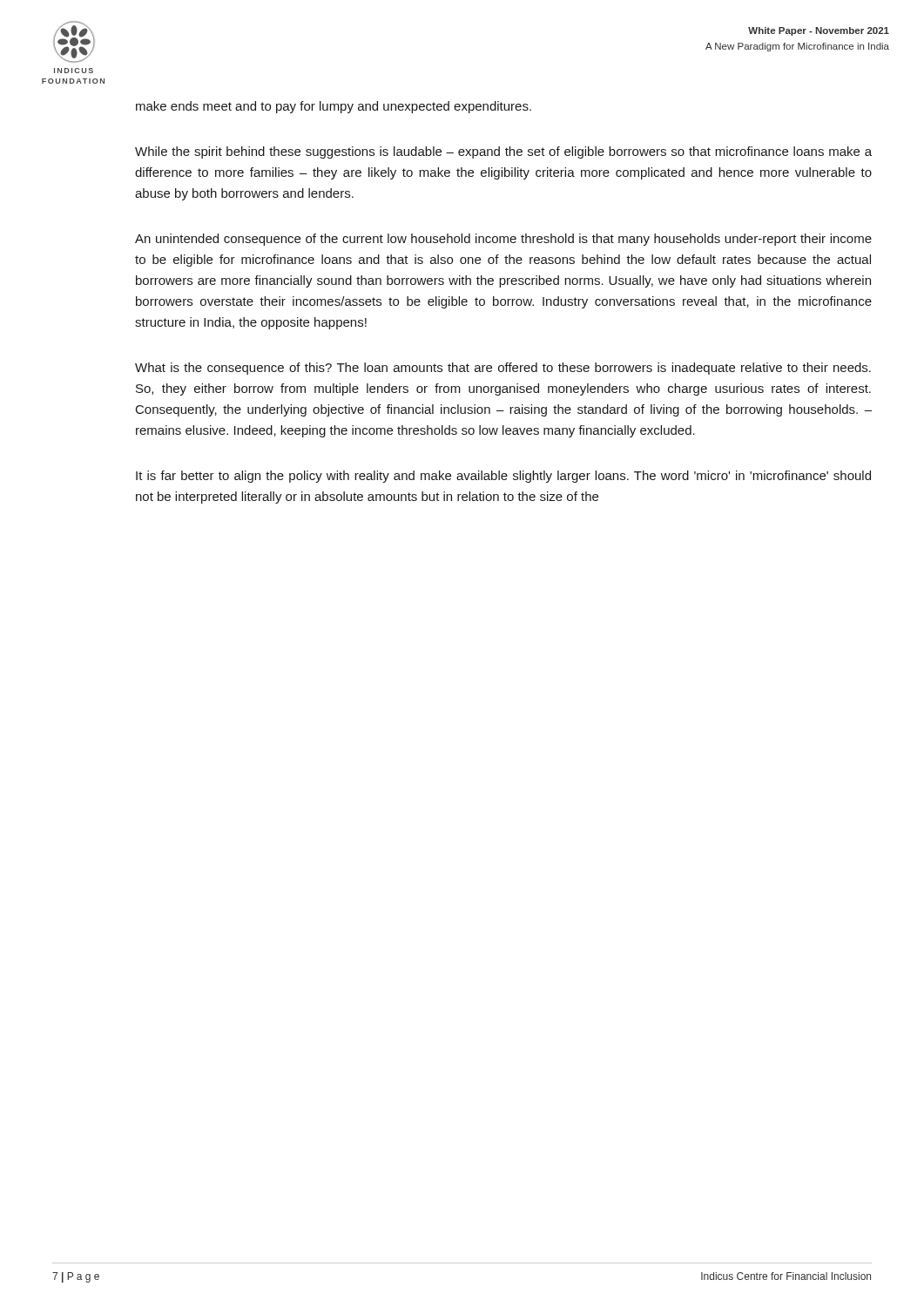Click on the text block starting "An unintended consequence of the current low household"

[x=503, y=280]
